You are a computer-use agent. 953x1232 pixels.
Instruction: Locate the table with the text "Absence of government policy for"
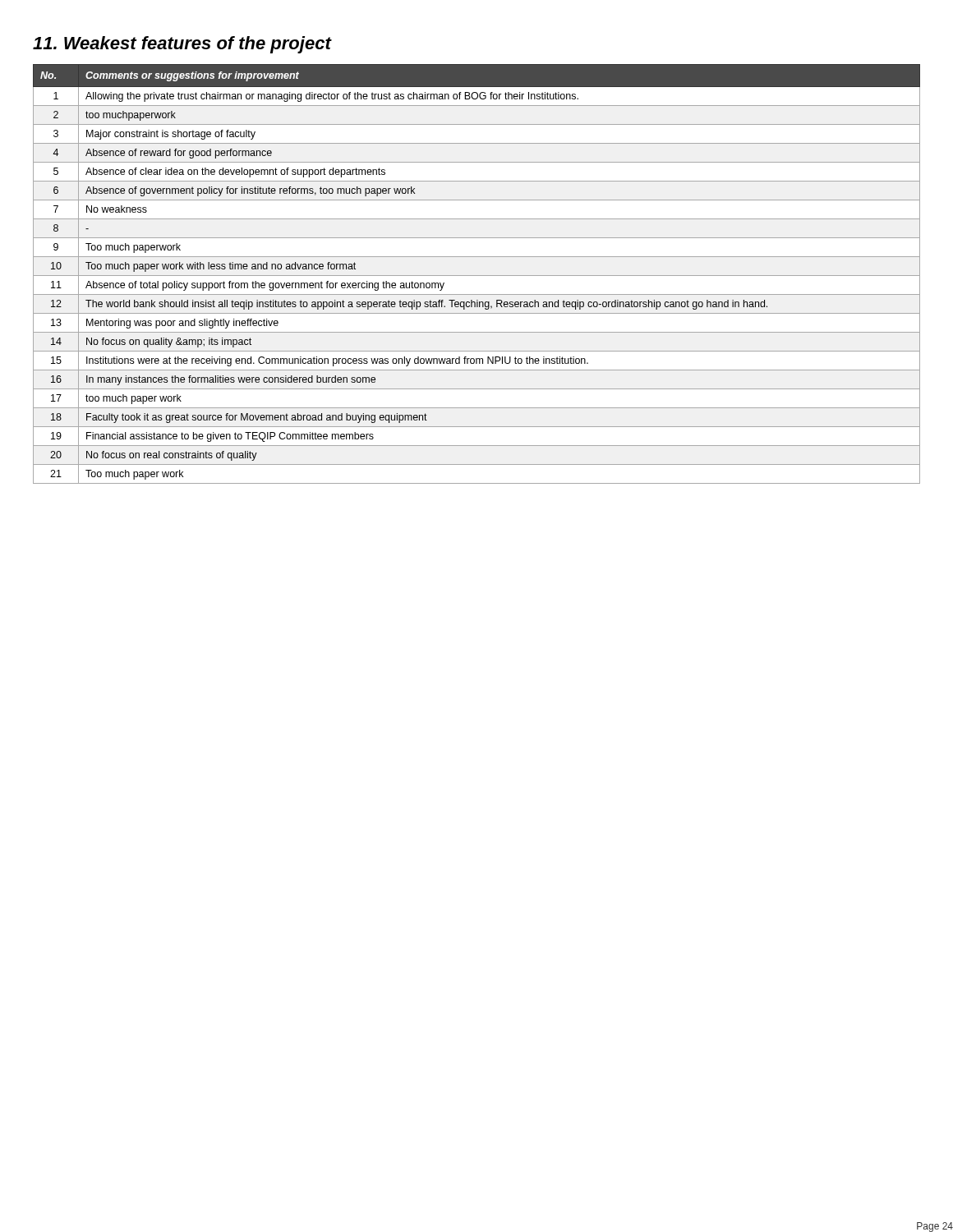click(476, 274)
